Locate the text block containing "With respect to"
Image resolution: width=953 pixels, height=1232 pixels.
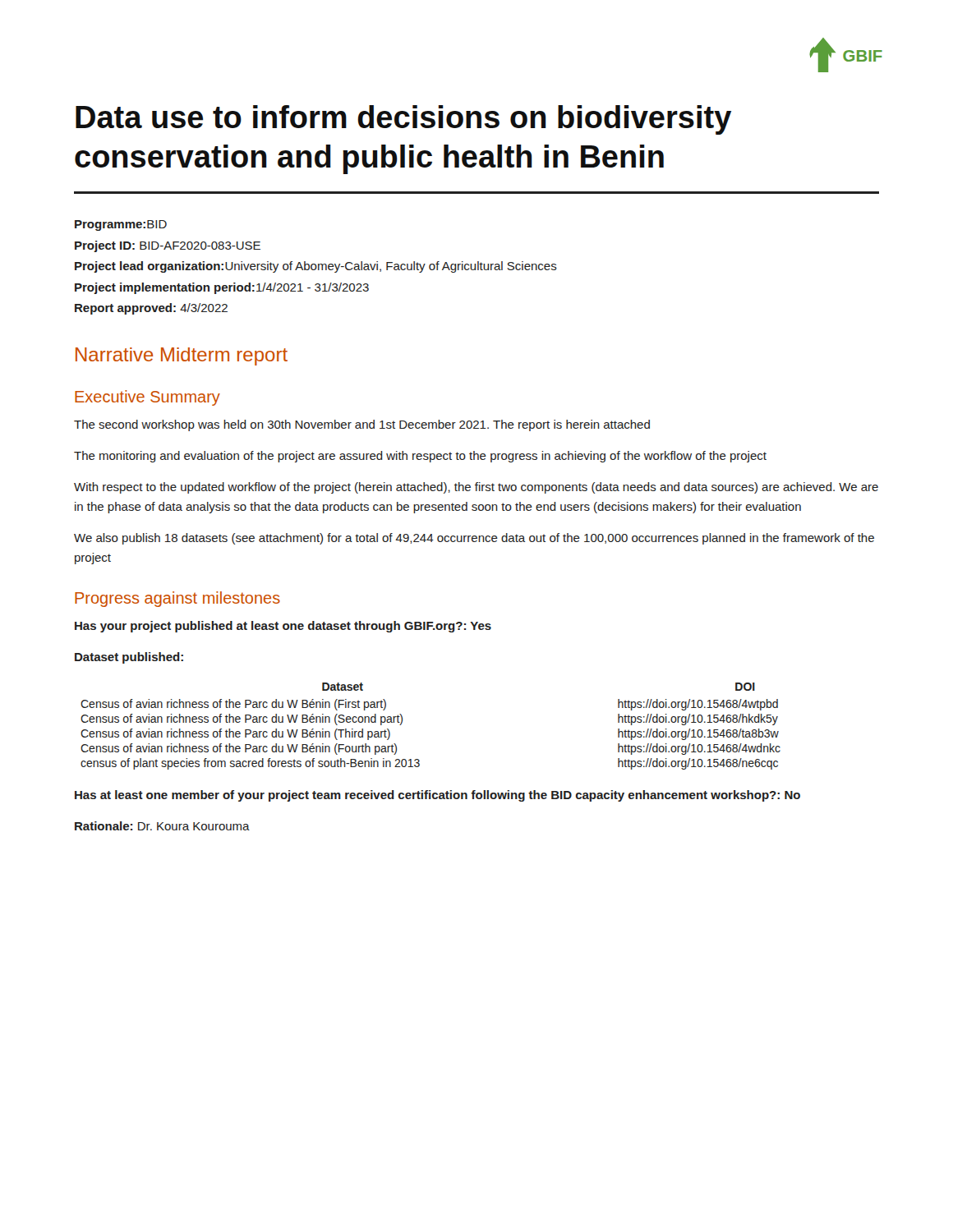[x=476, y=496]
